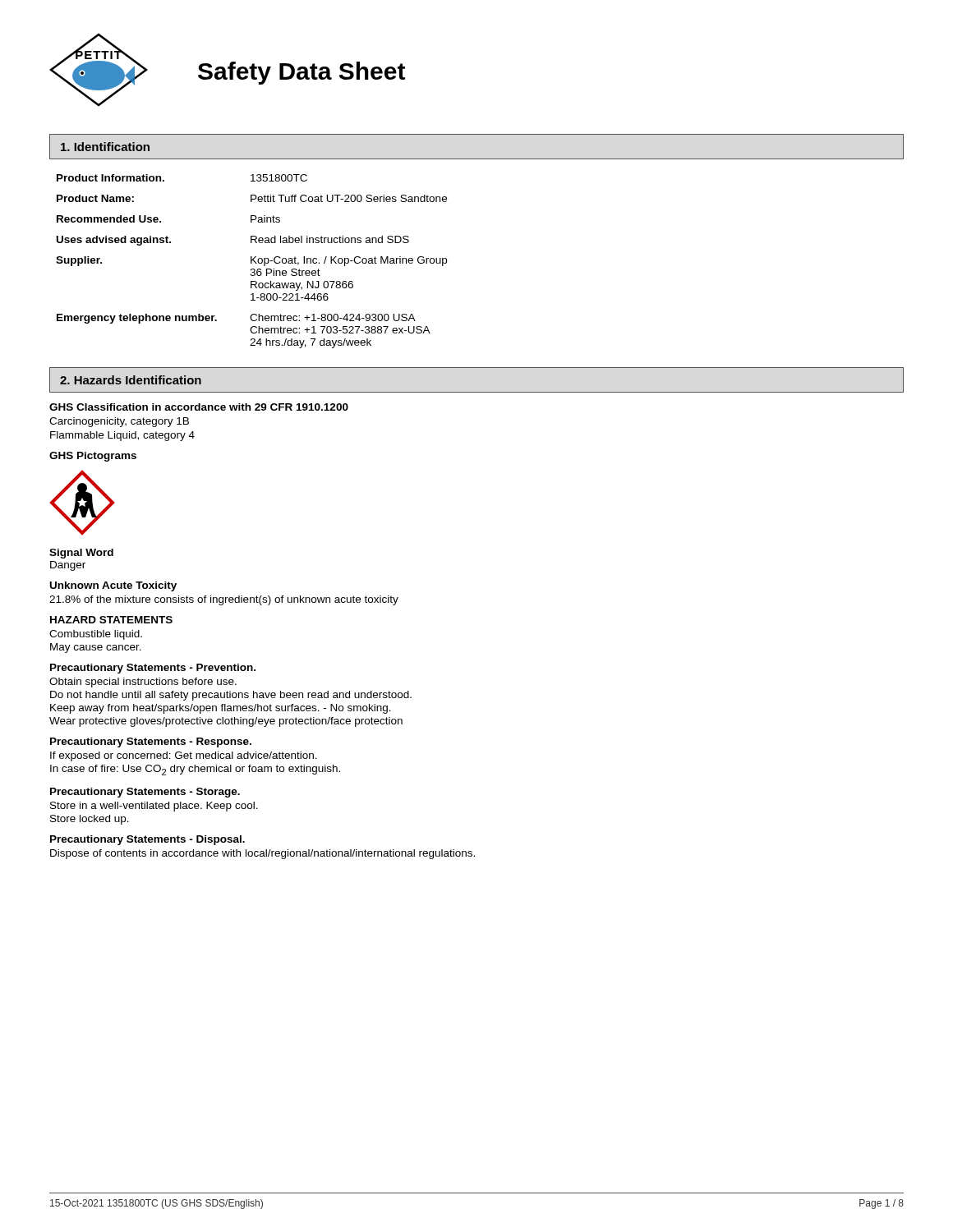Click on the block starting "Precautionary Statements - Prevention."
This screenshot has height=1232, width=953.
pos(153,669)
